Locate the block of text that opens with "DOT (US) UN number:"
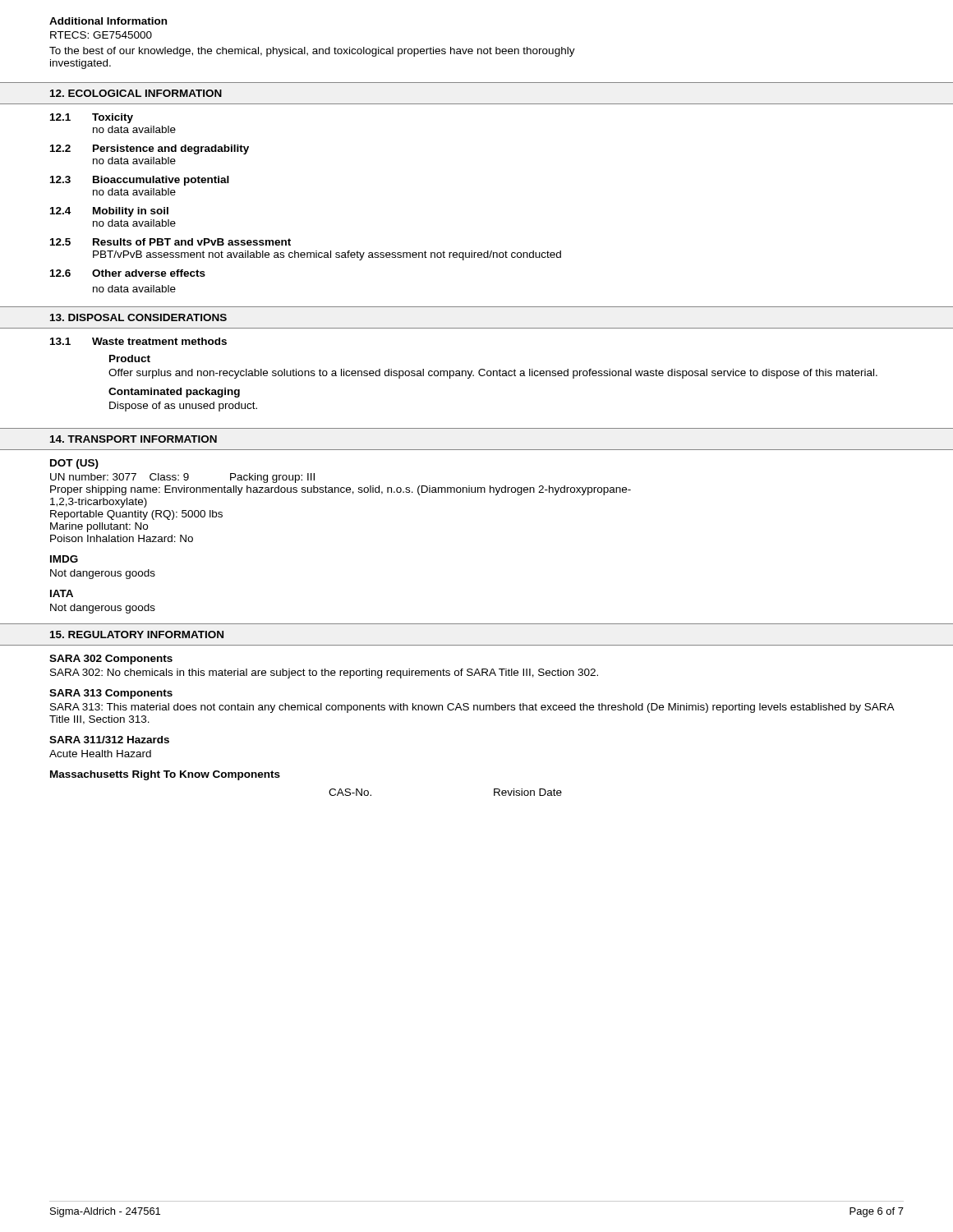Screen dimensions: 1232x953 tap(476, 501)
